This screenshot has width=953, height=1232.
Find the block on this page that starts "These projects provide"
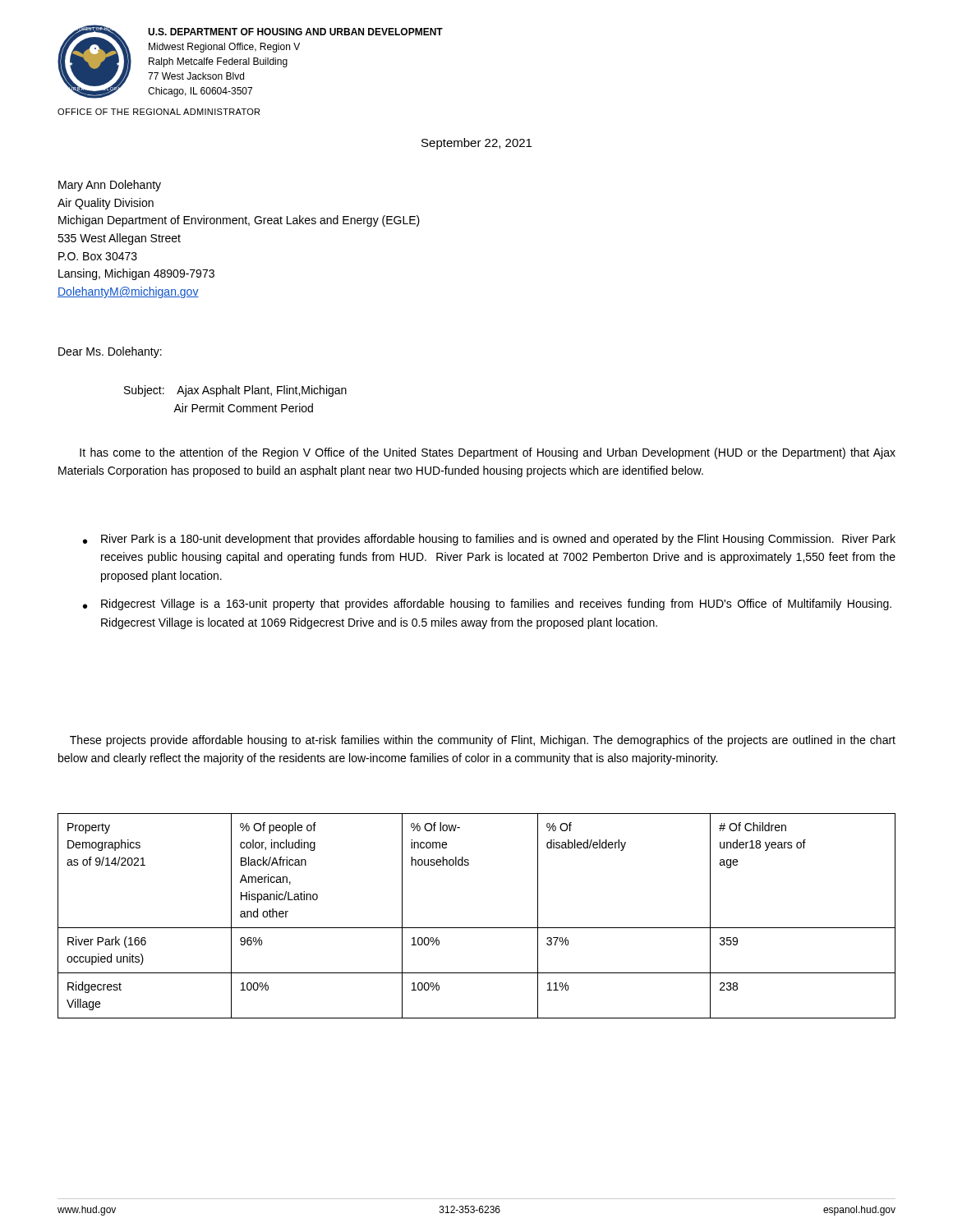(476, 749)
